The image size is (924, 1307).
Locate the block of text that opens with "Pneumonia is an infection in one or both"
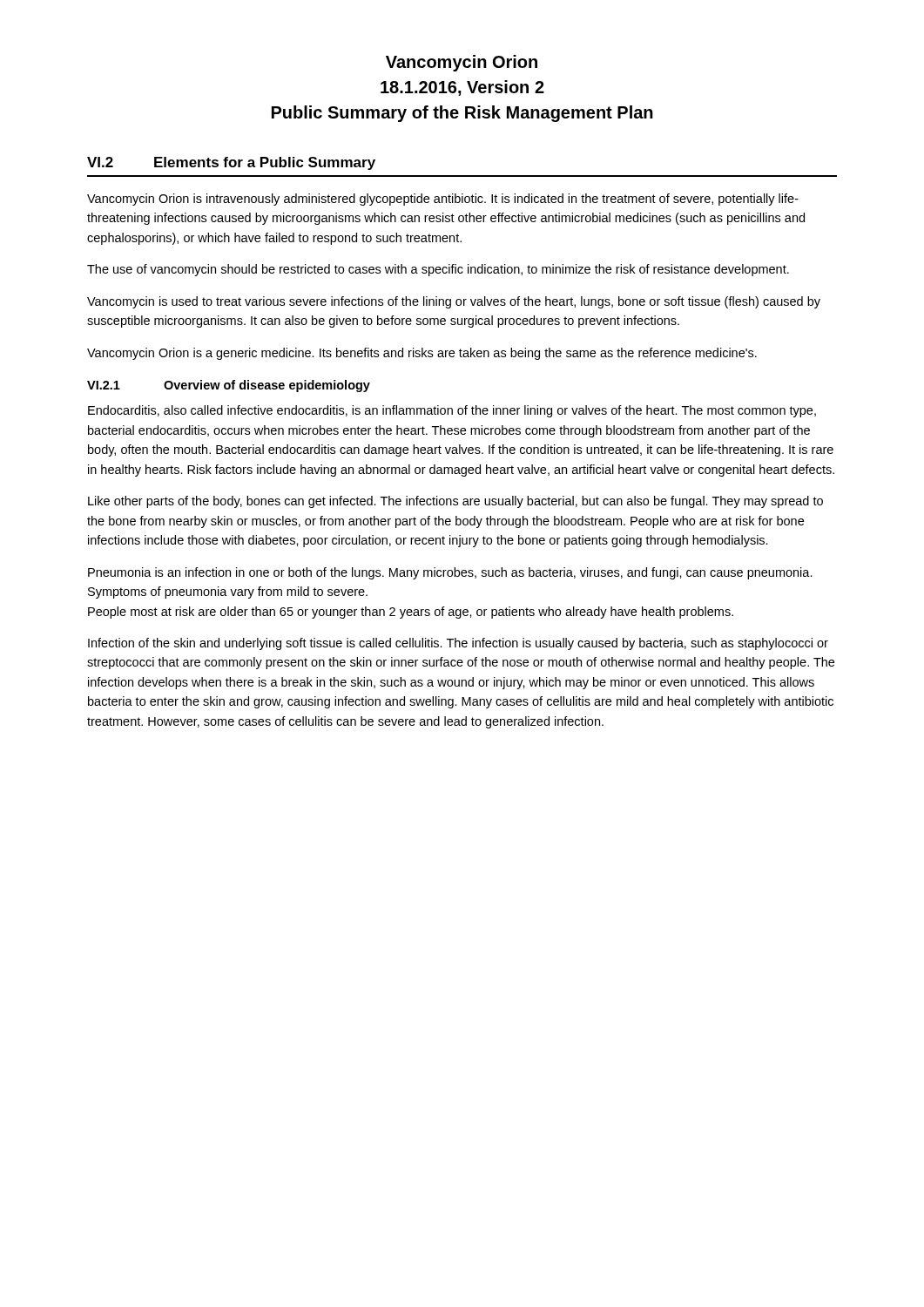pos(450,573)
